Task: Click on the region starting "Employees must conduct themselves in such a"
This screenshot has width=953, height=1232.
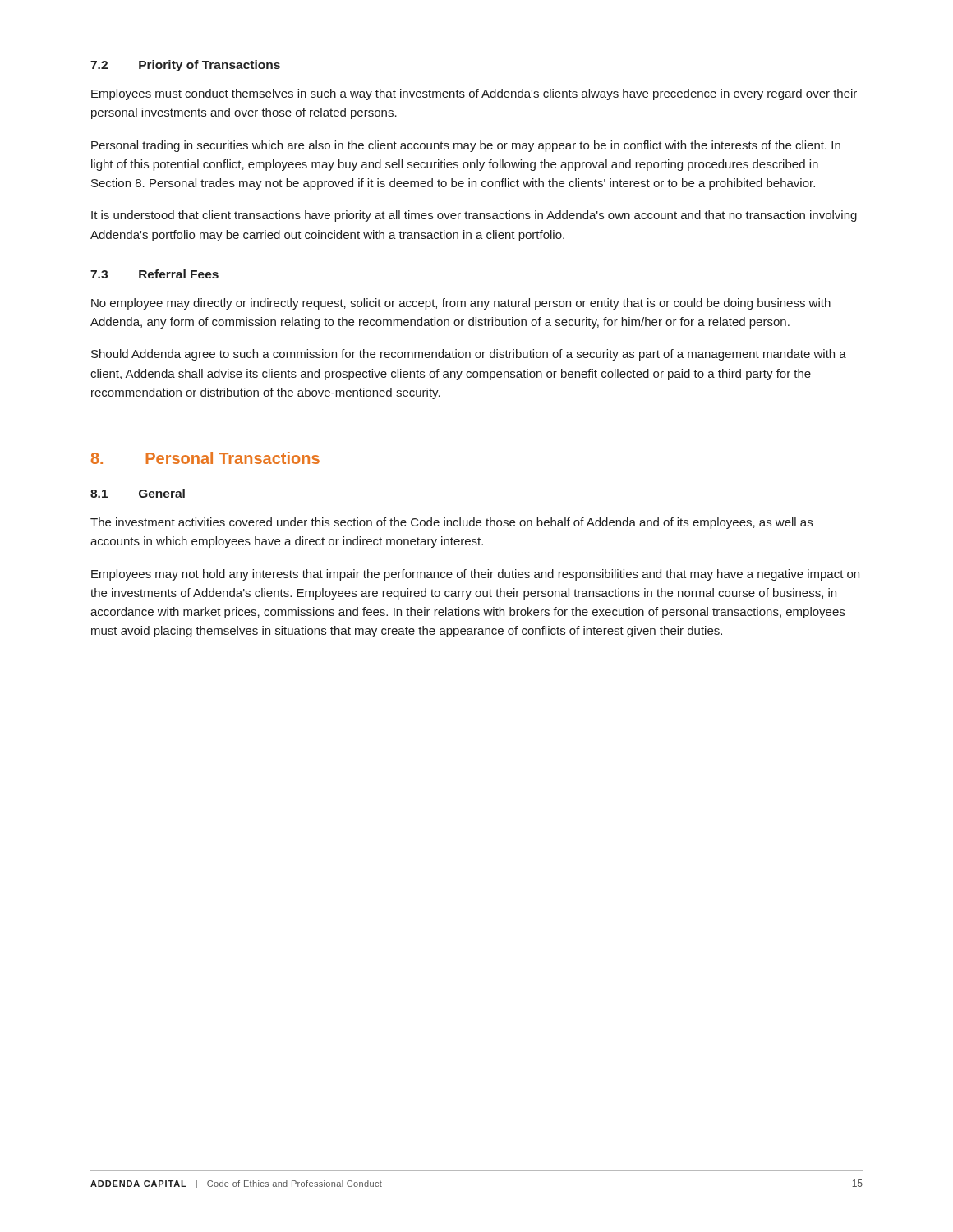Action: tap(474, 103)
